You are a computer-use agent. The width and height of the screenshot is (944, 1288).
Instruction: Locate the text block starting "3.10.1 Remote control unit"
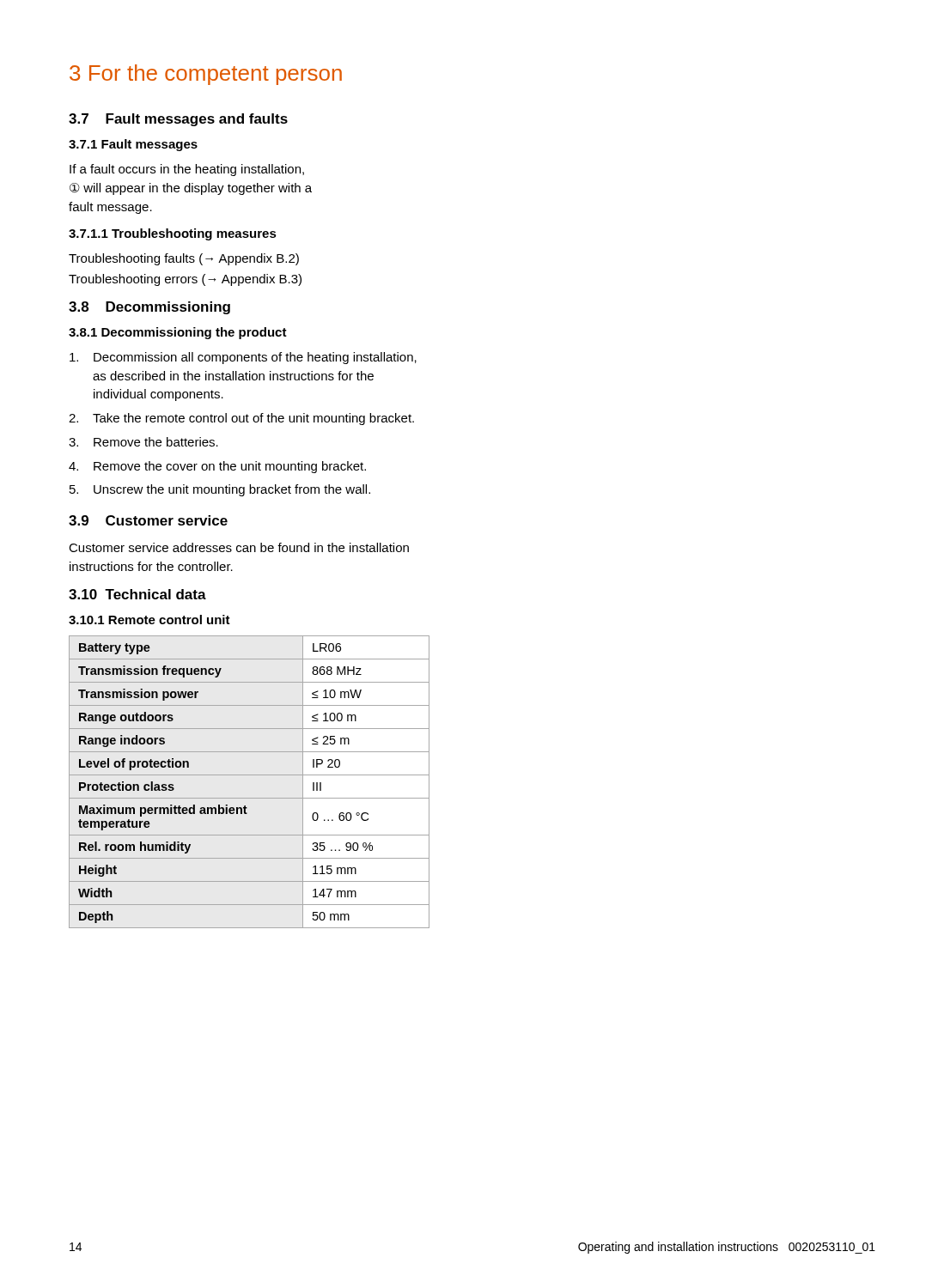(x=149, y=620)
